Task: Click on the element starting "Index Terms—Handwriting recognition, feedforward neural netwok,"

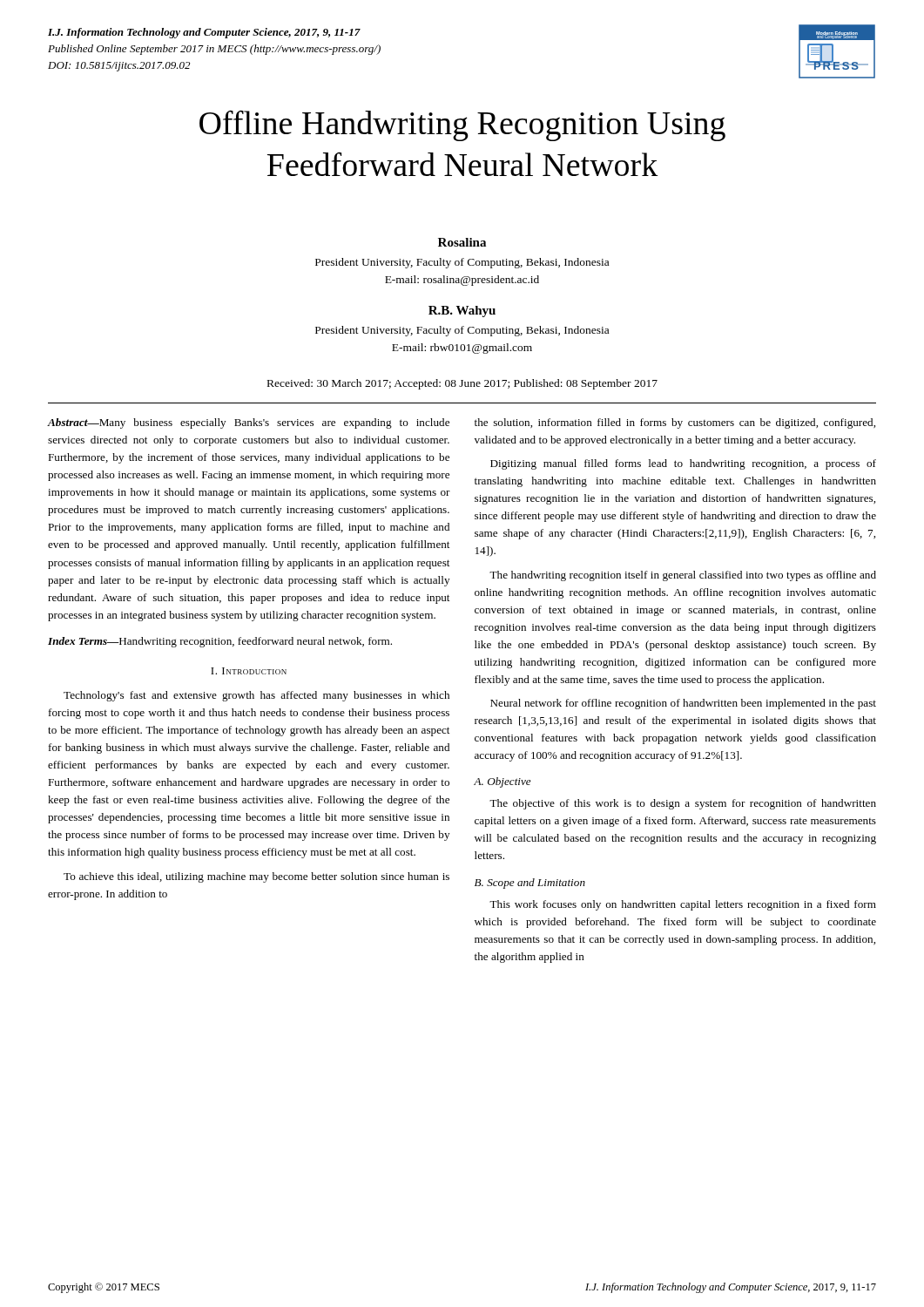Action: coord(249,641)
